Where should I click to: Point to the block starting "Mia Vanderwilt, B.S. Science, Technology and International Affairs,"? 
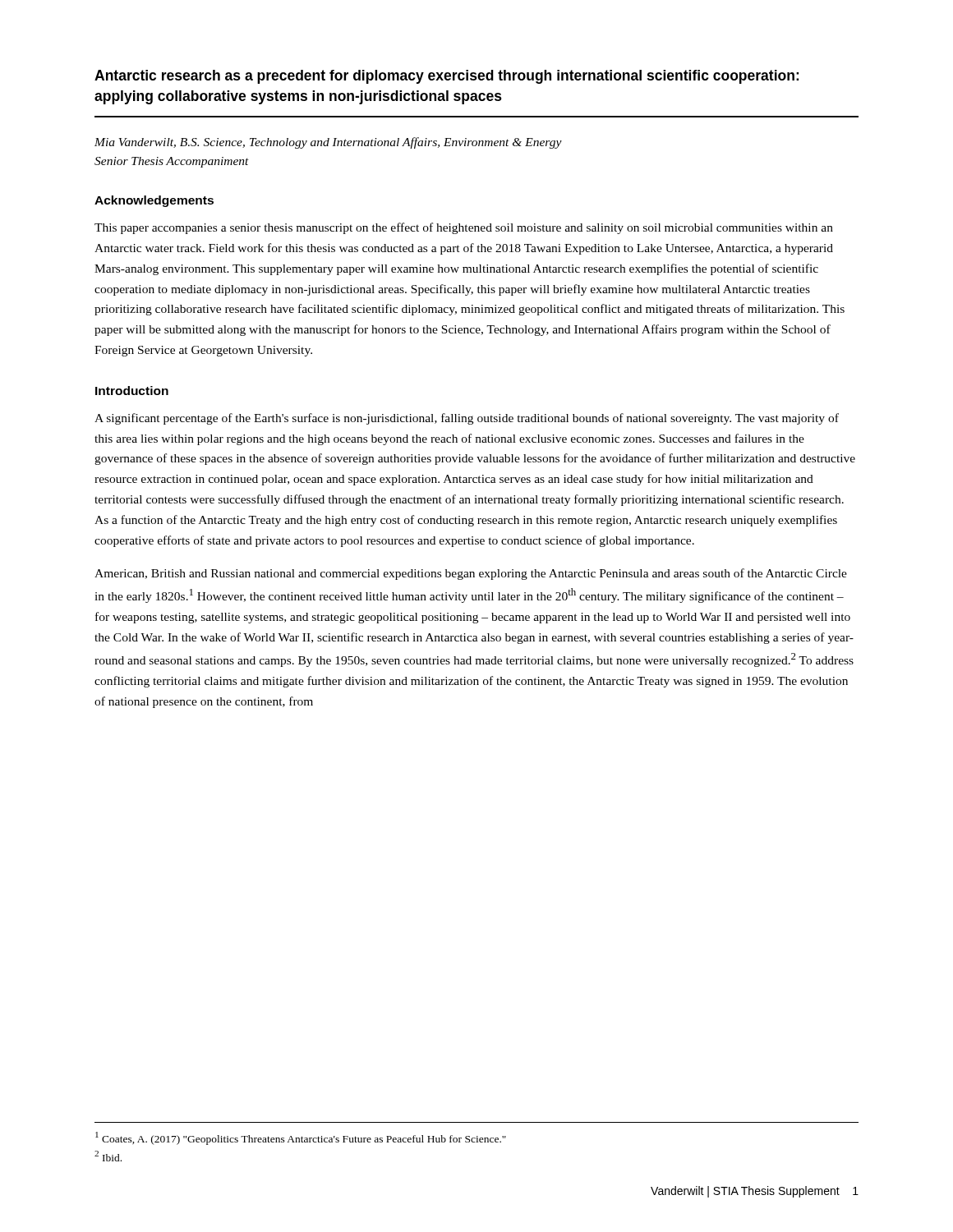[x=328, y=151]
